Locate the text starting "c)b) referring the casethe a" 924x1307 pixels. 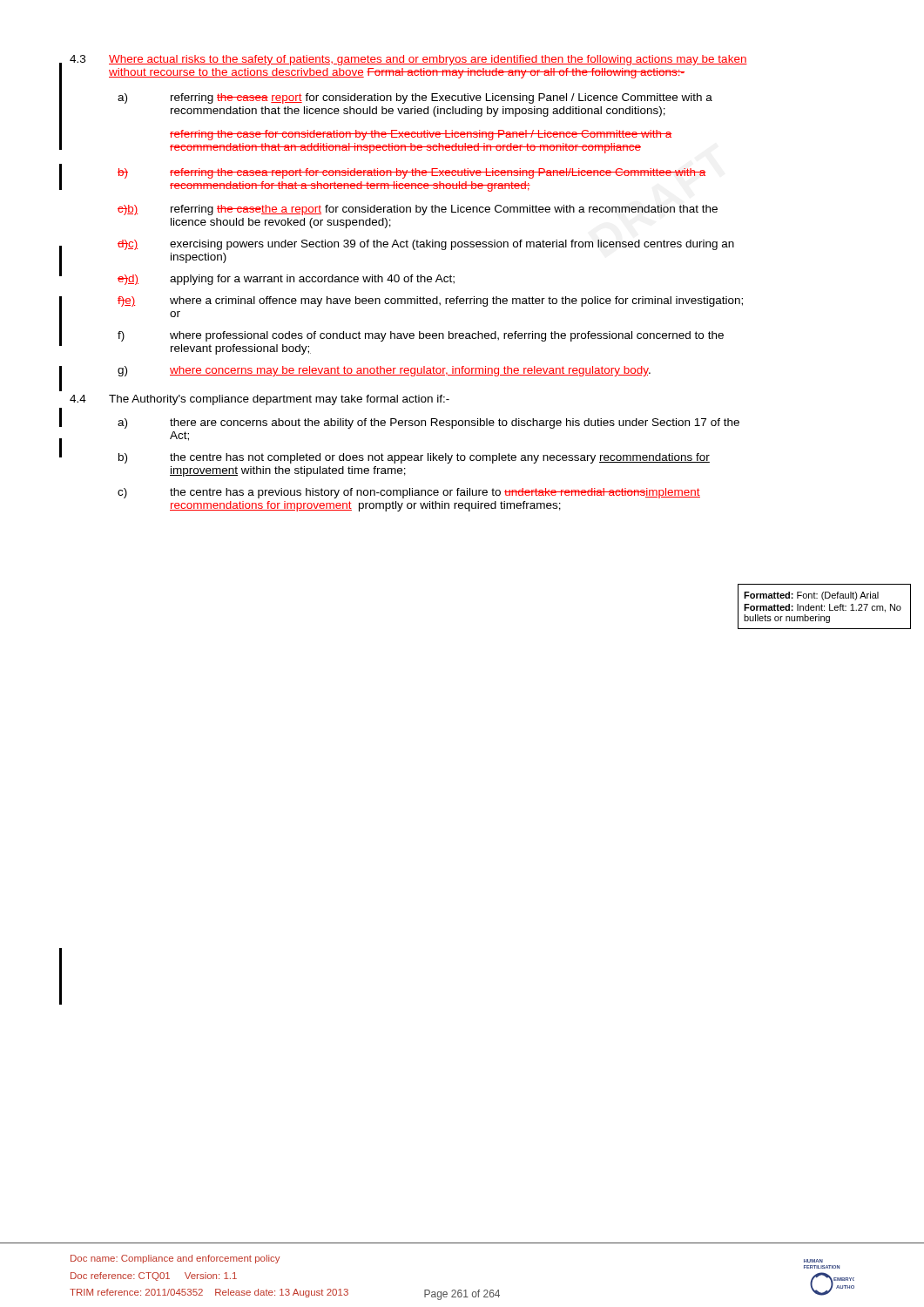pos(434,215)
